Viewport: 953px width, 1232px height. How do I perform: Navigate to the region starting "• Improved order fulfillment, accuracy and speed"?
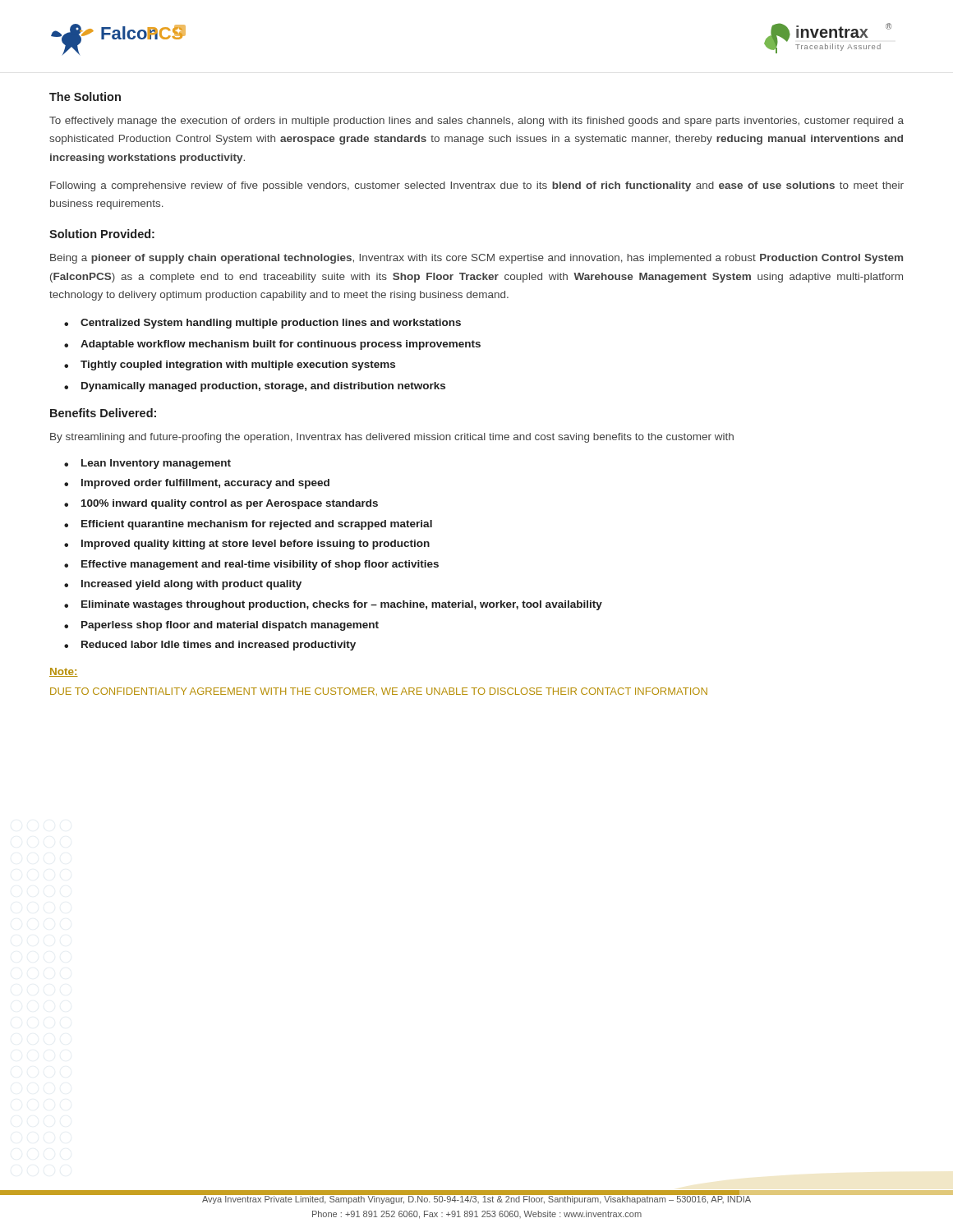point(205,483)
